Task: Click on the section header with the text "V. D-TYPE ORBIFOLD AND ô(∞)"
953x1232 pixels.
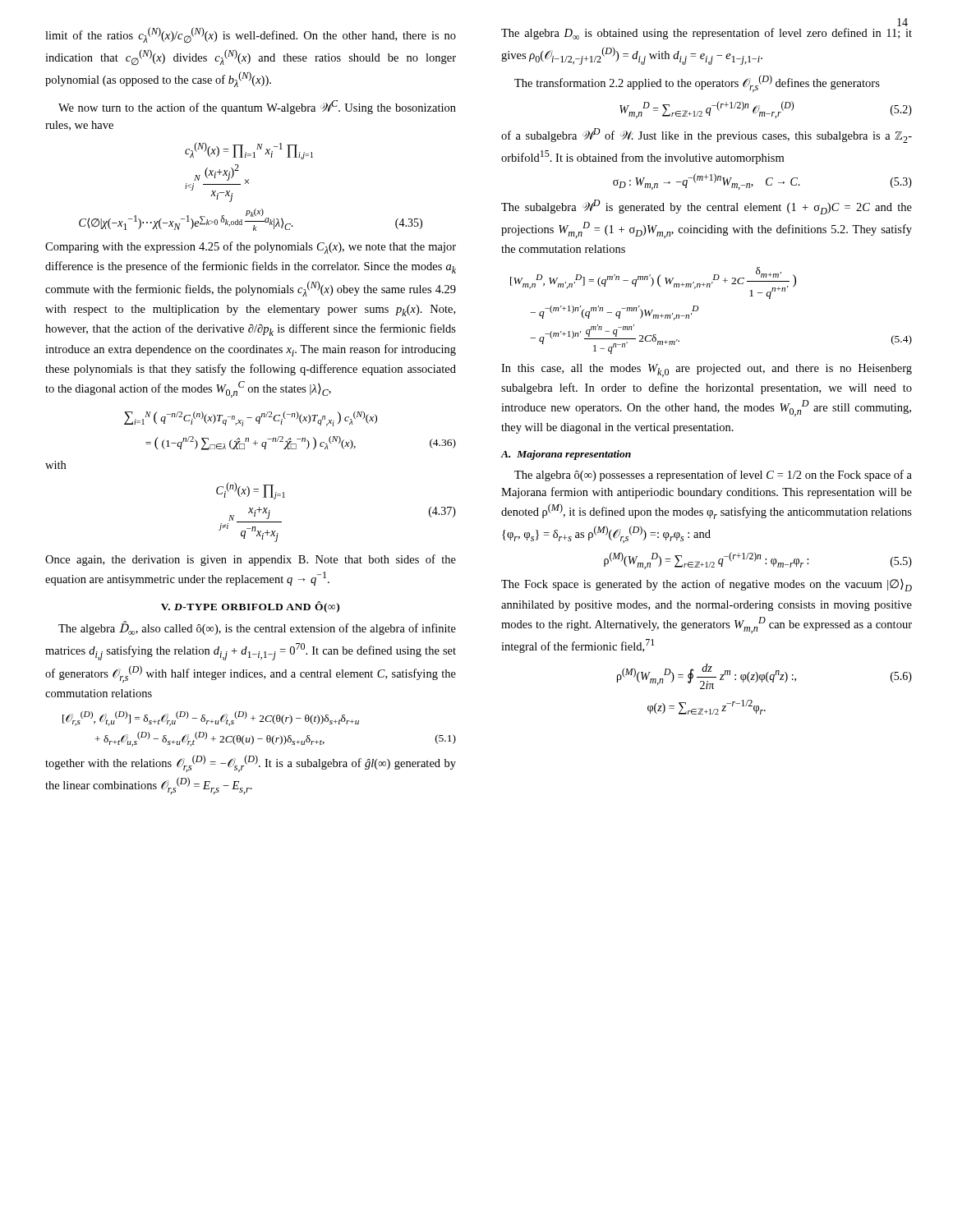Action: [251, 607]
